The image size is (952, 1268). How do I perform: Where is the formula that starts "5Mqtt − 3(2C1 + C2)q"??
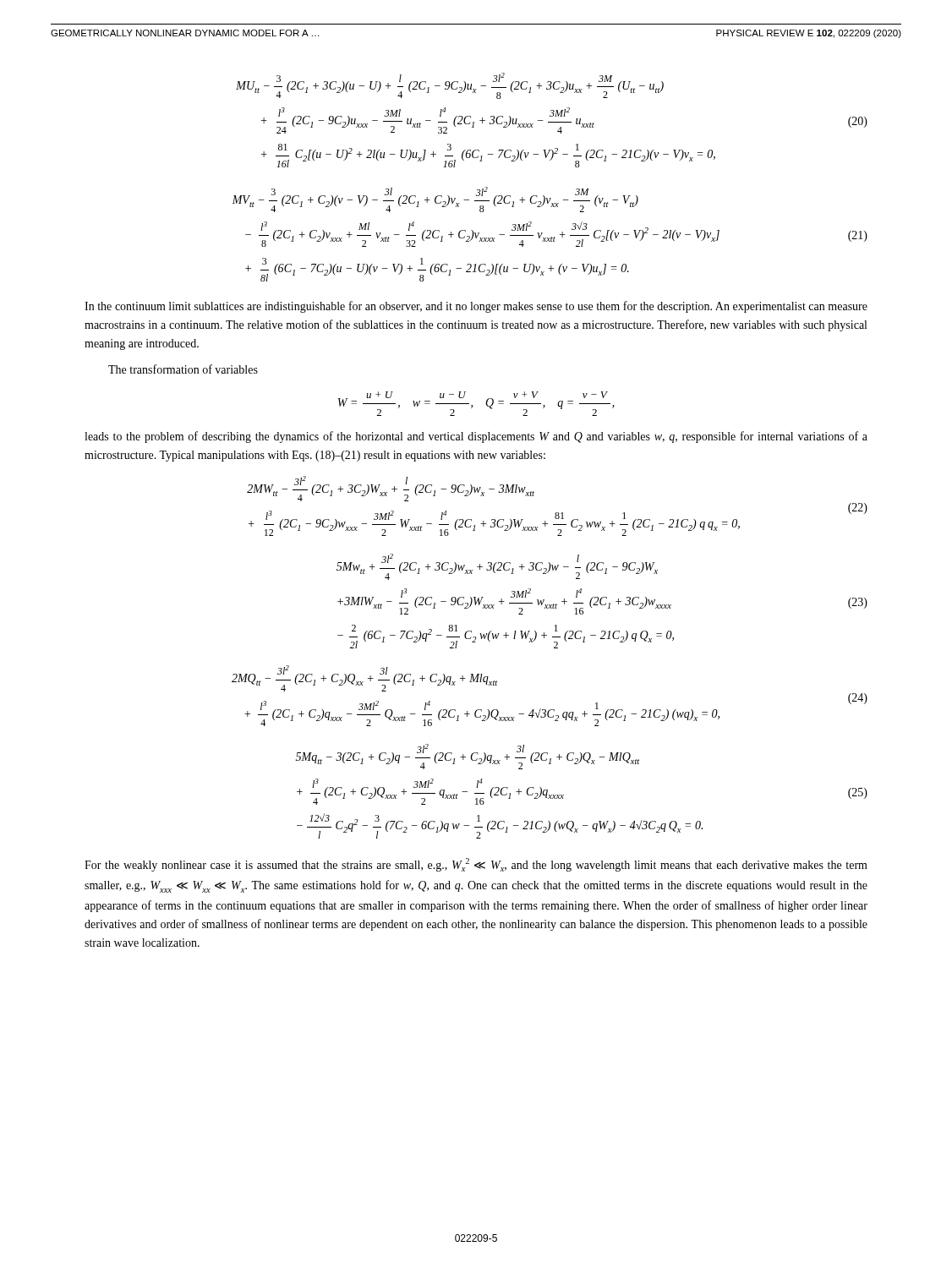tap(558, 793)
